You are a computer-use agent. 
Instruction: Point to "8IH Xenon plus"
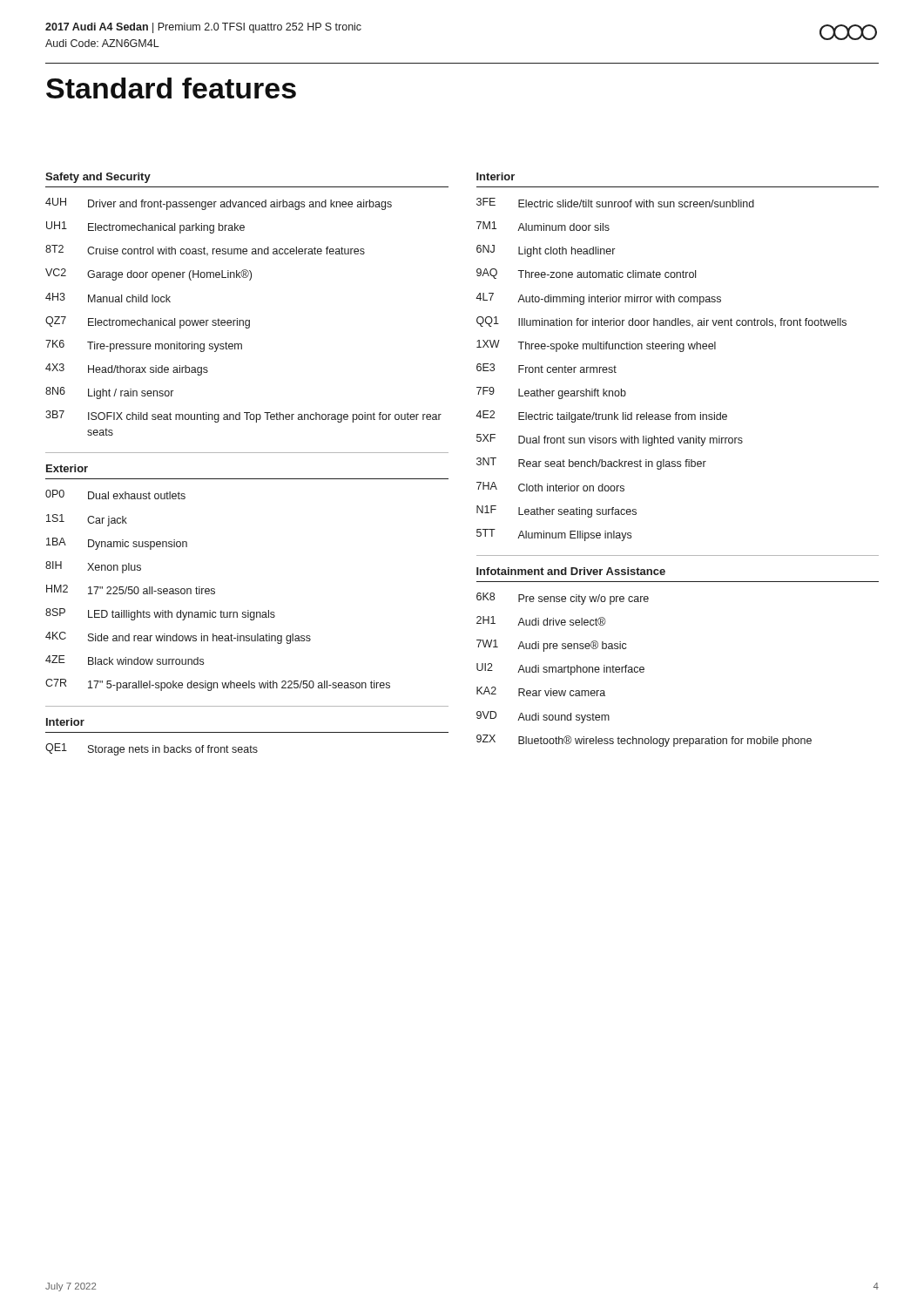93,567
